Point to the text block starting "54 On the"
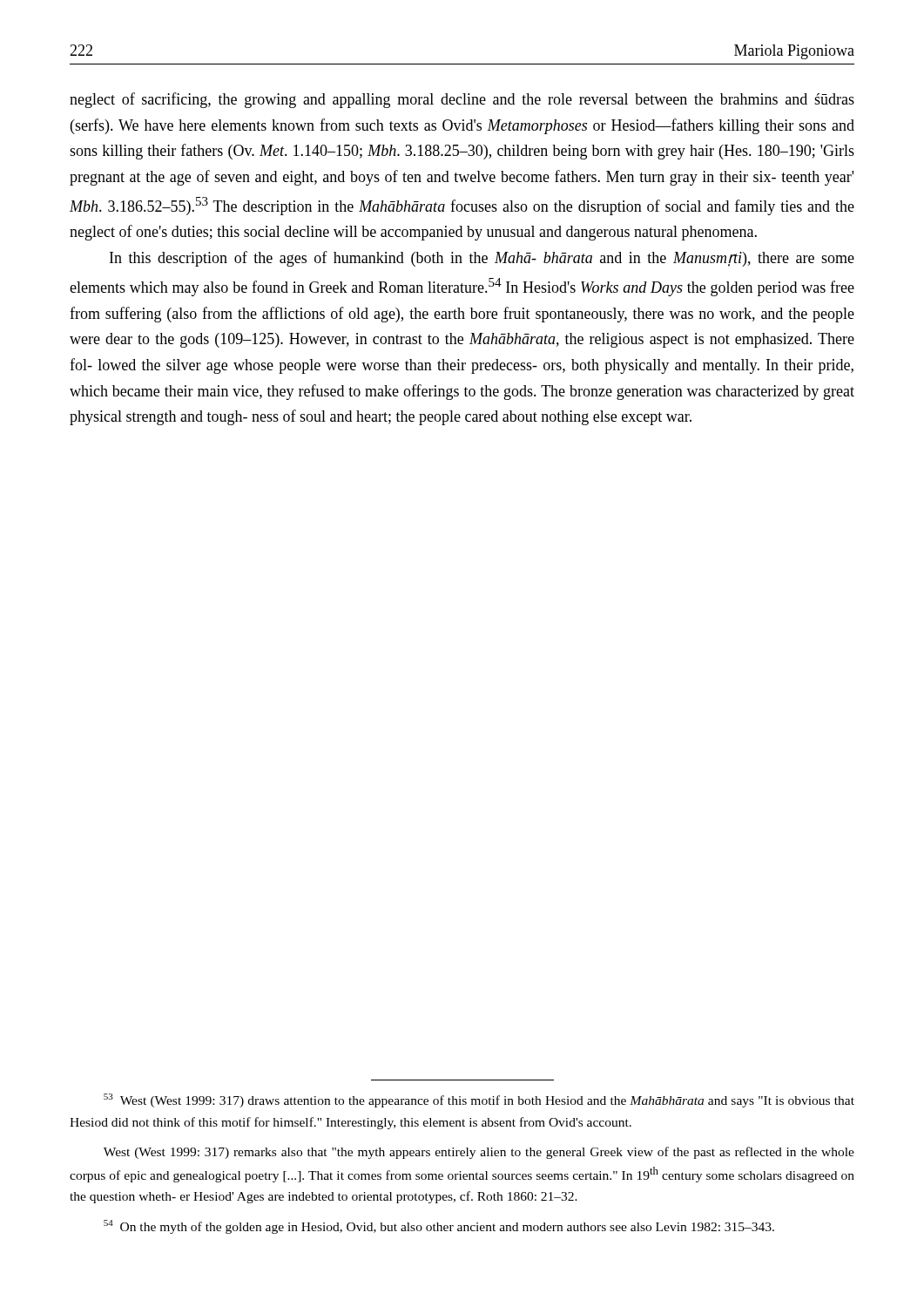Image resolution: width=924 pixels, height=1307 pixels. 462,1226
